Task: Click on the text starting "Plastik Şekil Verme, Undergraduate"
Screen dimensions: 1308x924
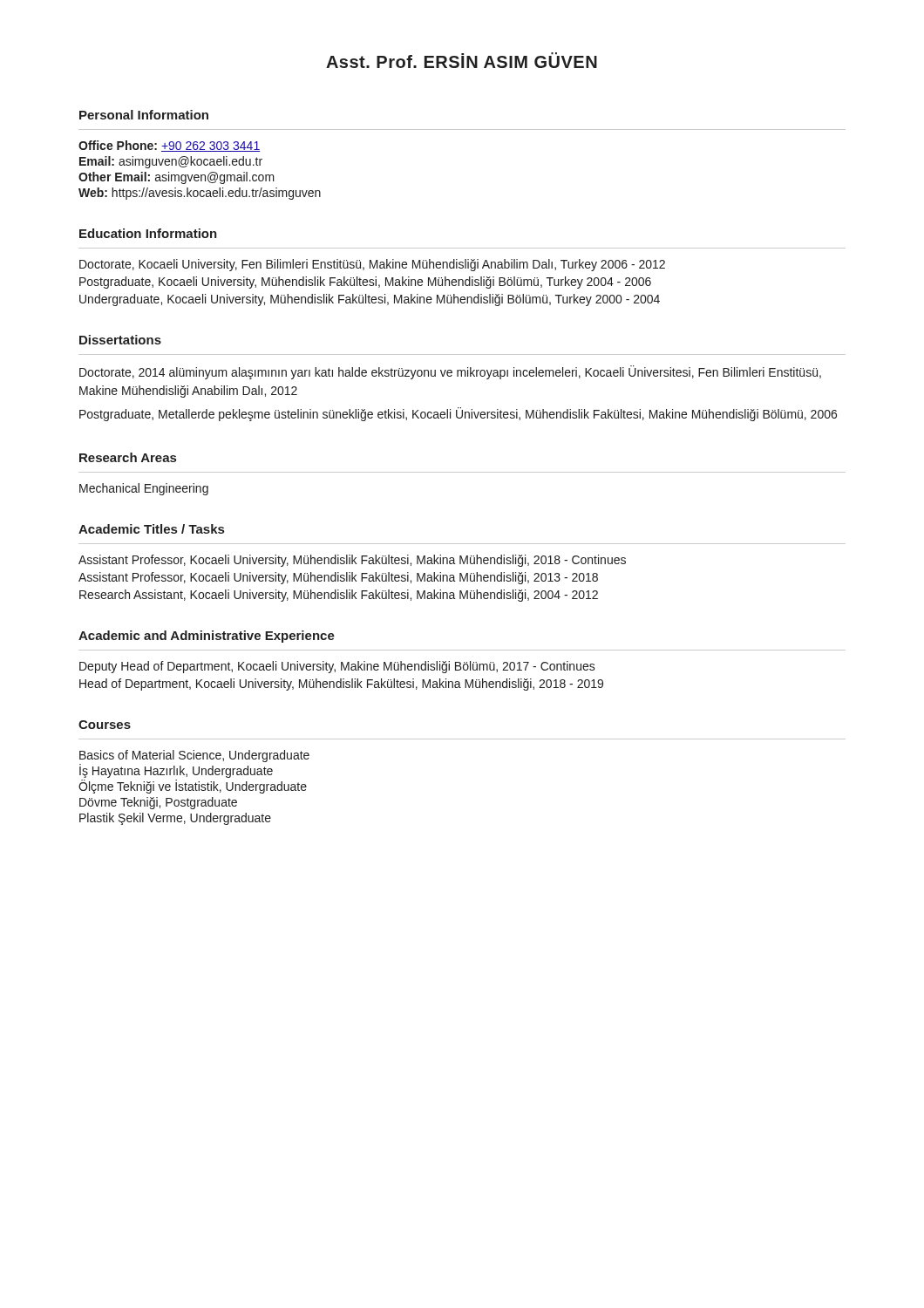Action: click(x=175, y=818)
